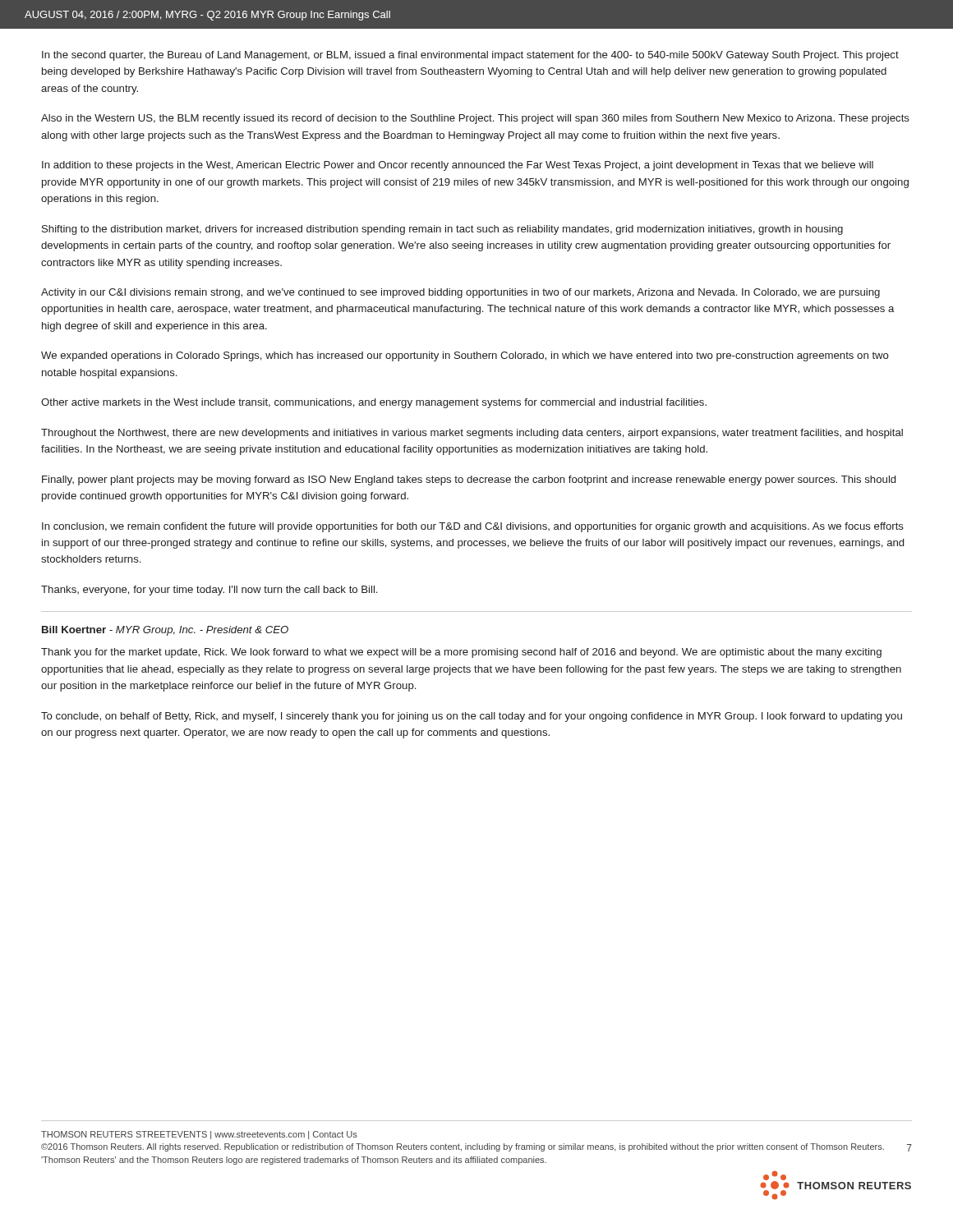Navigate to the region starting "Thank you for the market update,"
The height and width of the screenshot is (1232, 953).
pyautogui.click(x=471, y=669)
